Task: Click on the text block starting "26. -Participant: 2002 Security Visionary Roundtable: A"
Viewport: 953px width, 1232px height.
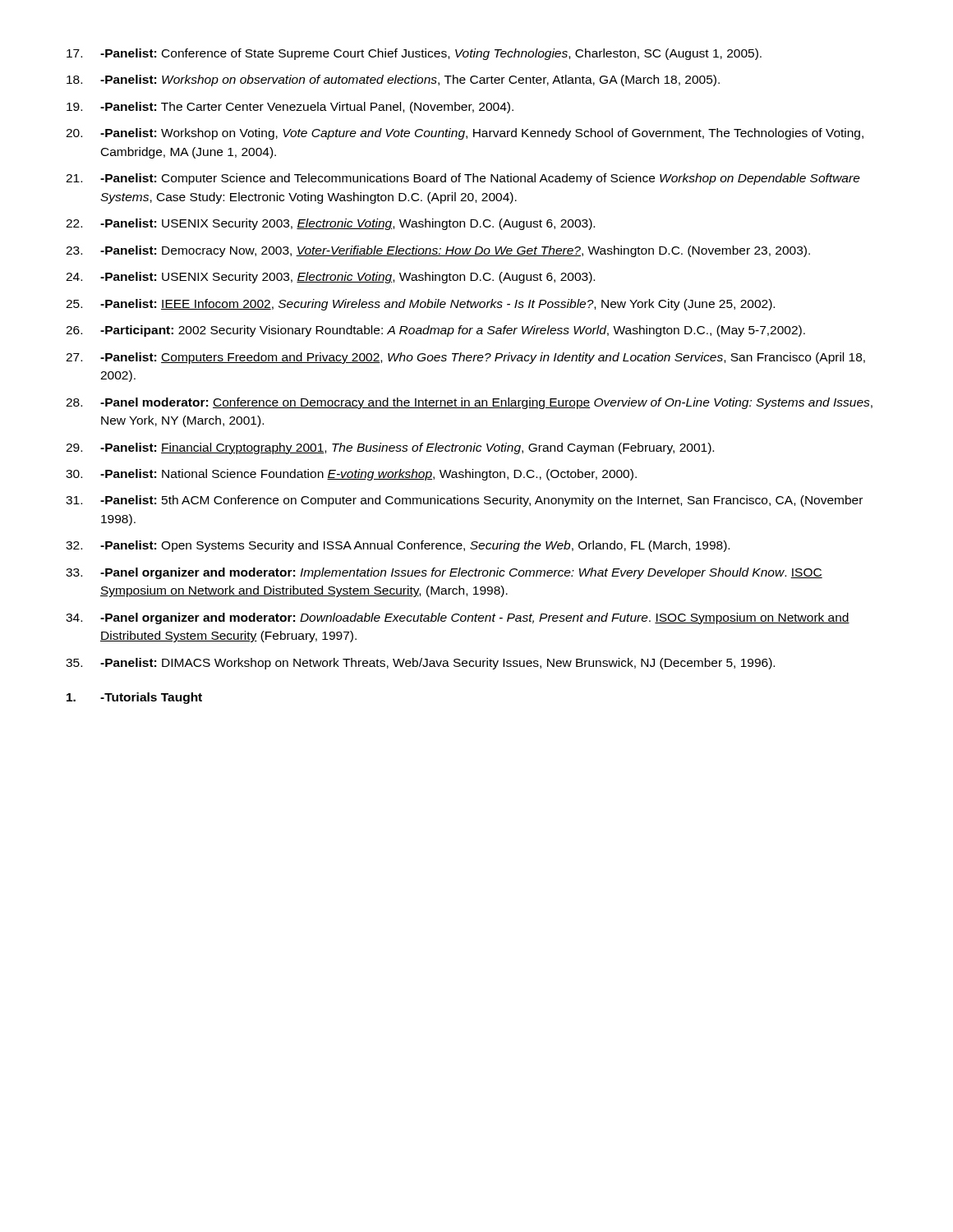Action: click(x=476, y=331)
